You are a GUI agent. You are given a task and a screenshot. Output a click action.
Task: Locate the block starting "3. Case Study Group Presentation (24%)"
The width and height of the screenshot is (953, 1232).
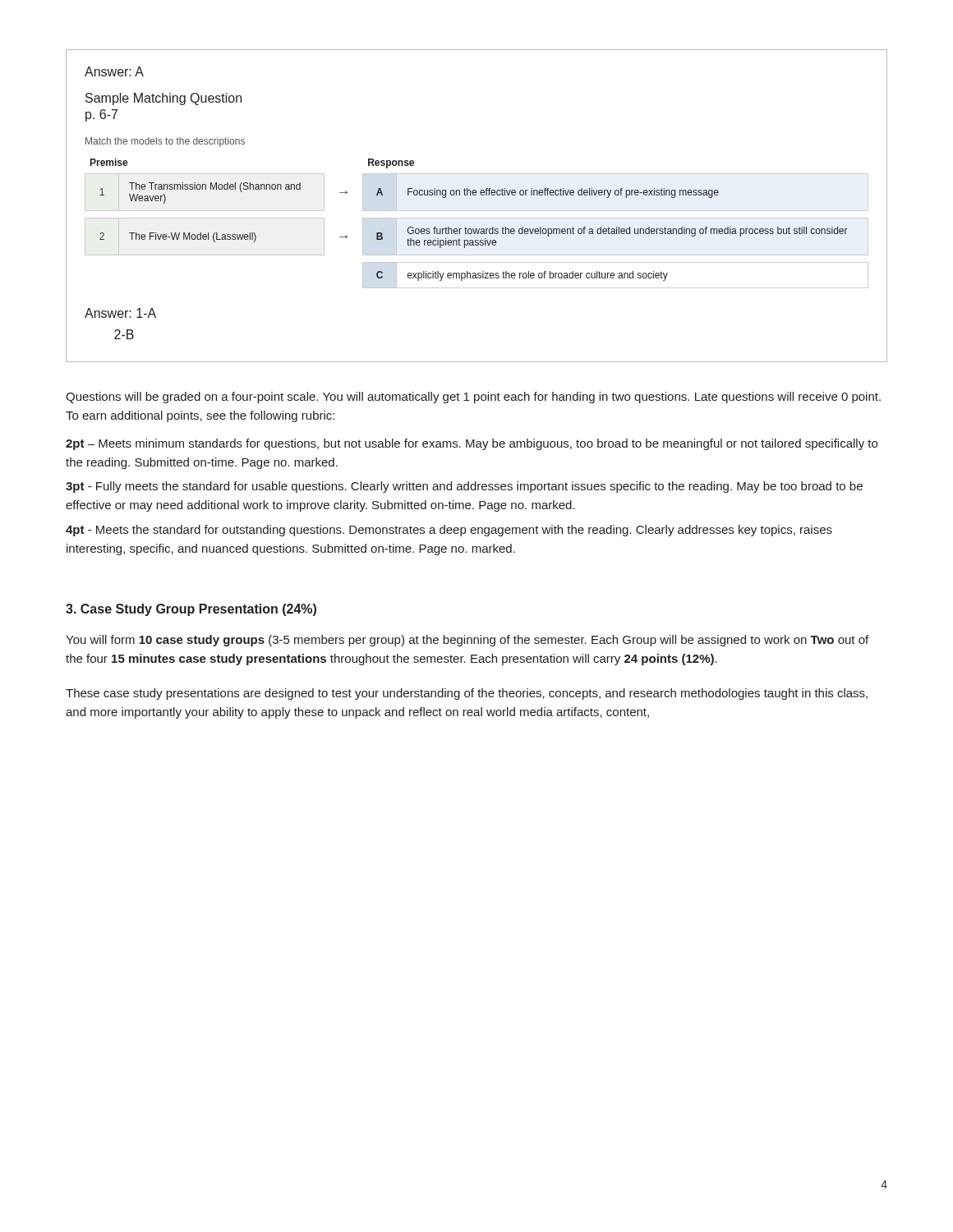(x=191, y=609)
